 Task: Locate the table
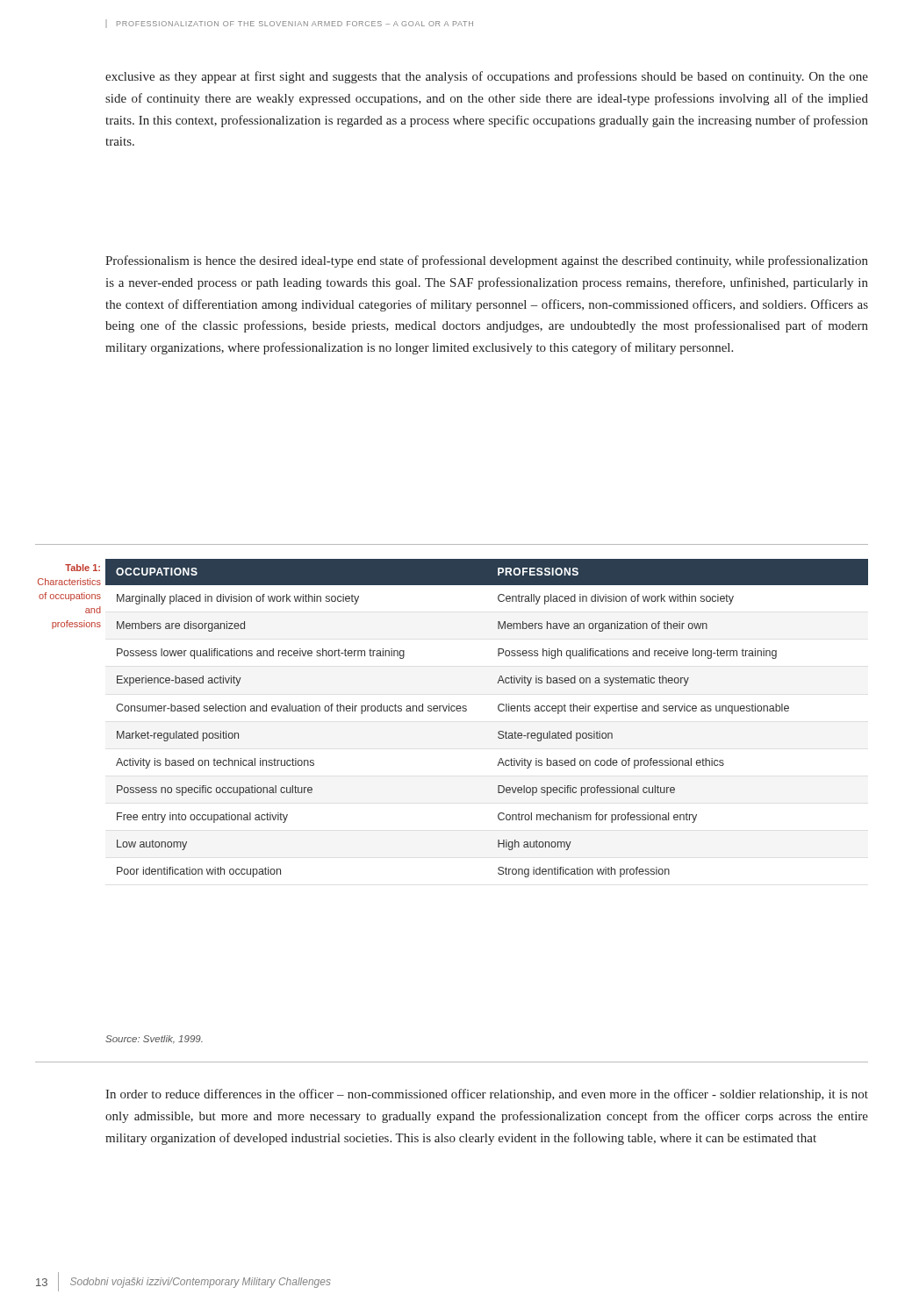487,722
